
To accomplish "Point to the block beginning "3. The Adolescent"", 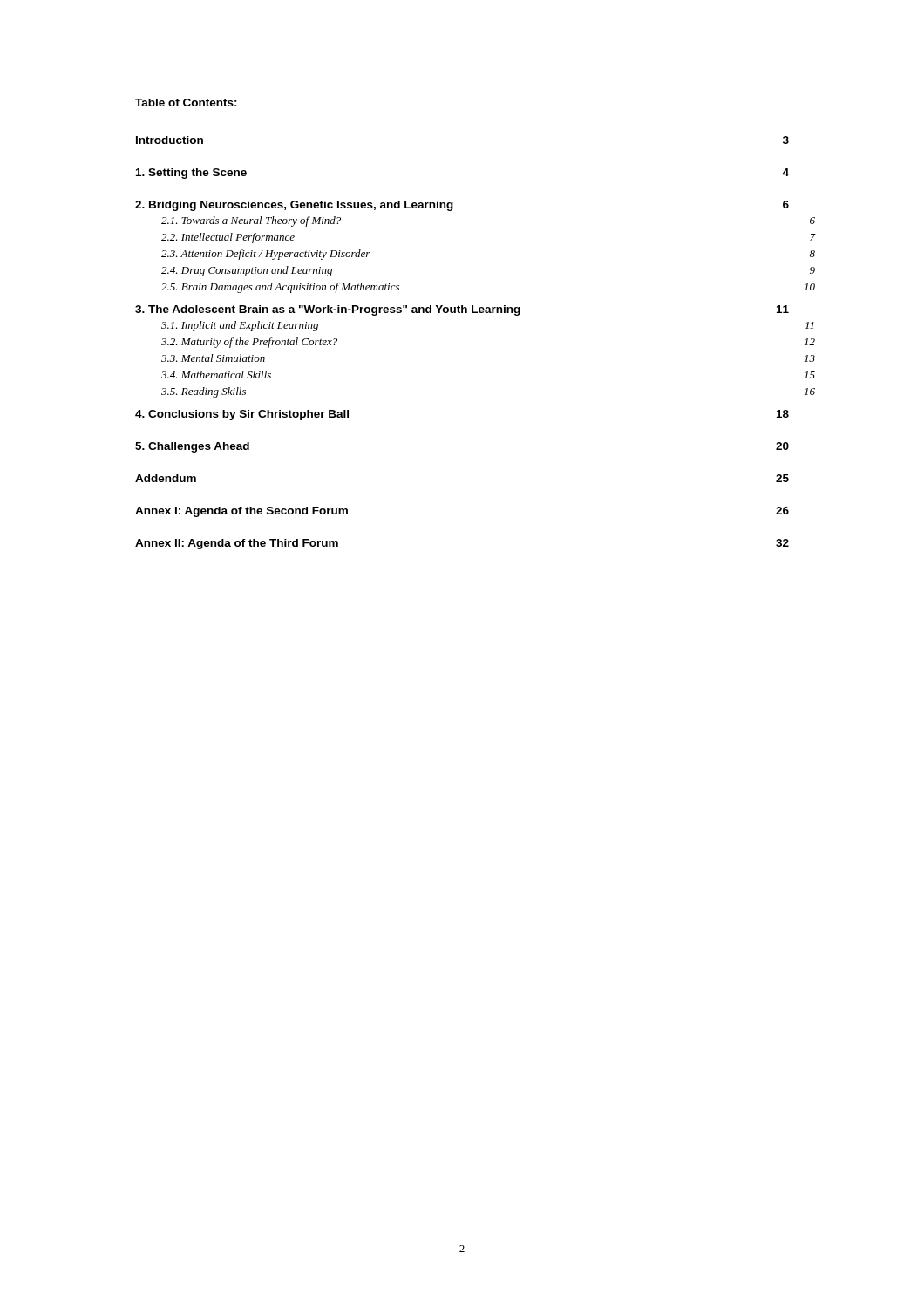I will [x=462, y=309].
